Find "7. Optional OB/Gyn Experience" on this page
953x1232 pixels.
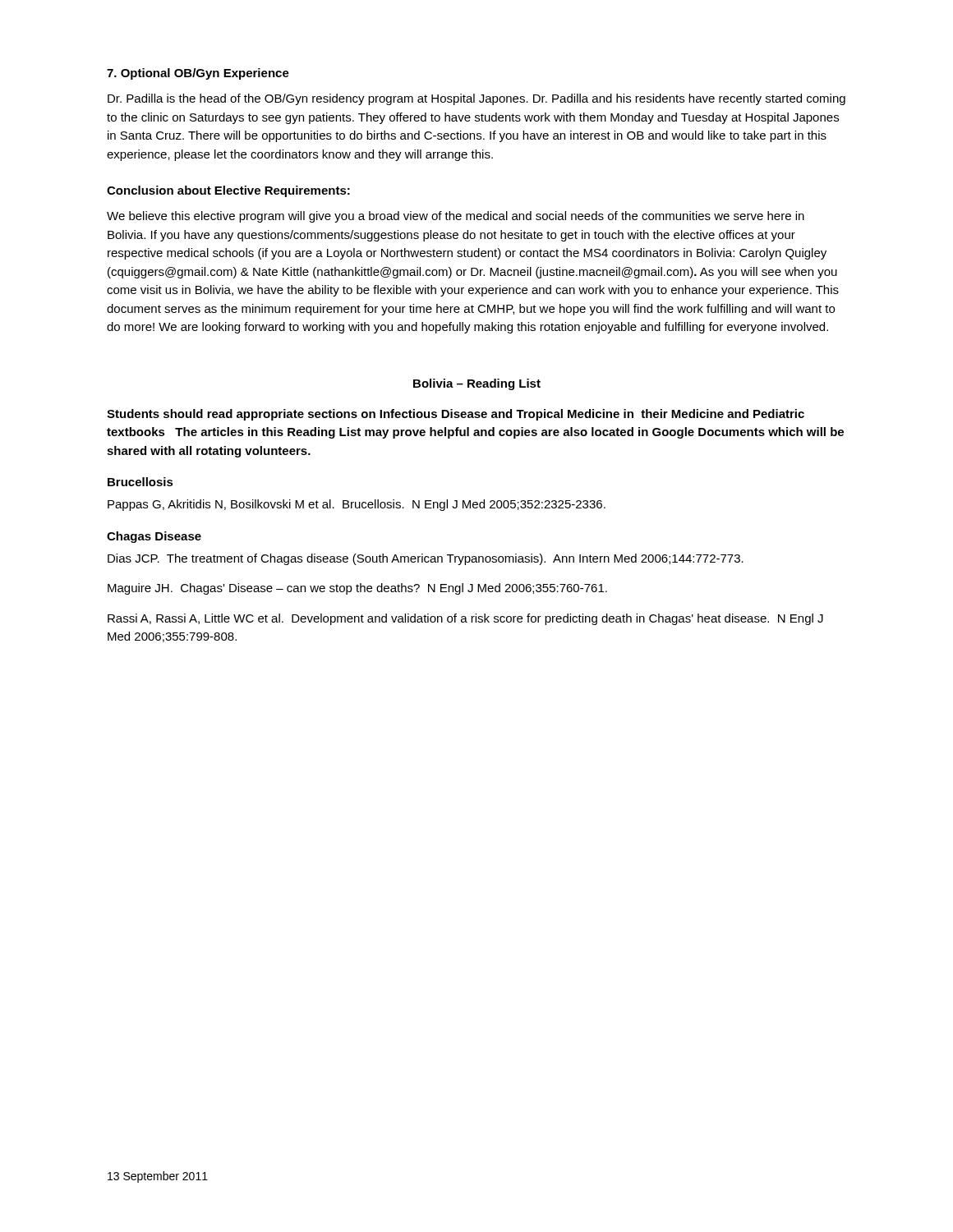[x=198, y=73]
